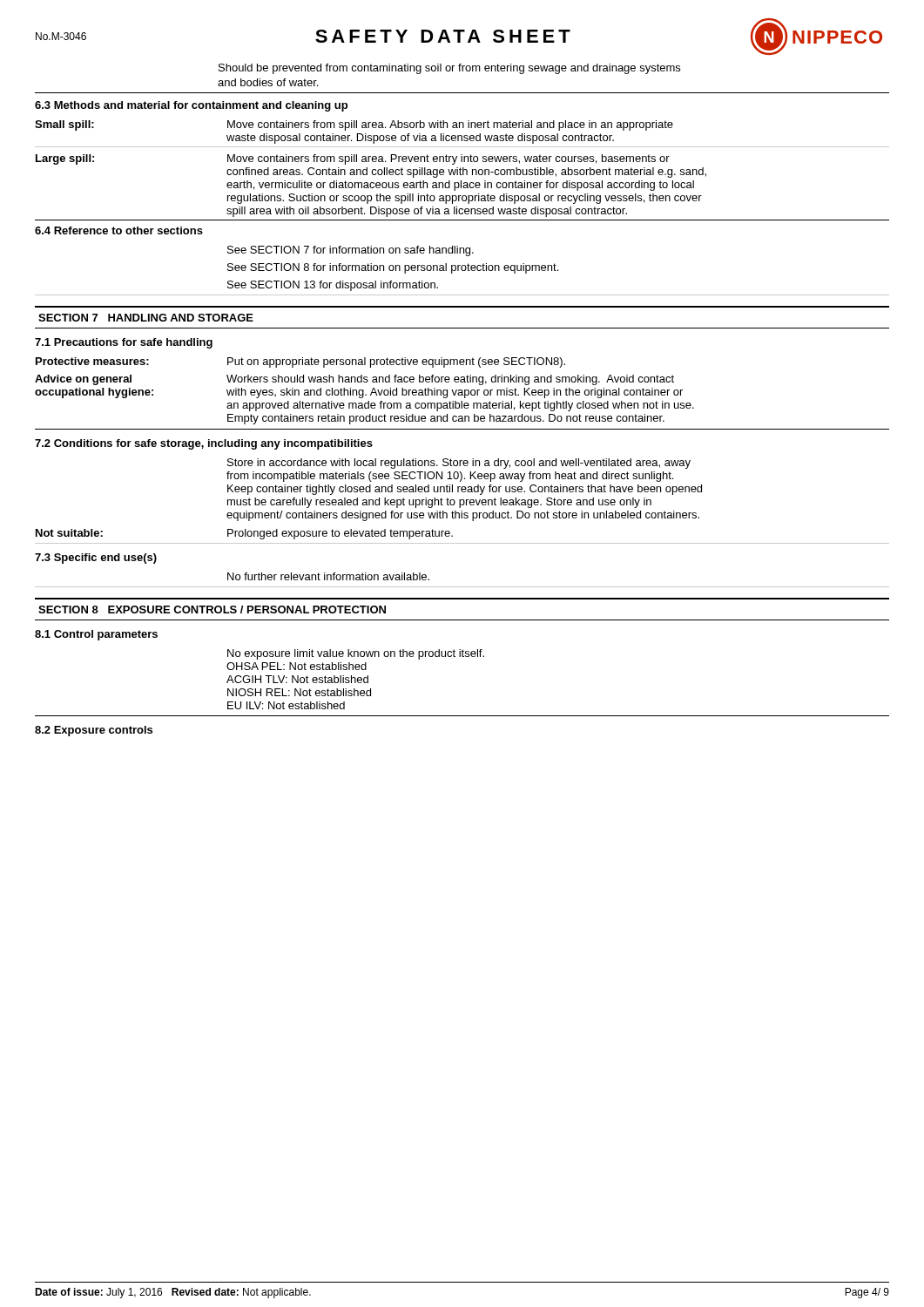This screenshot has height=1307, width=924.
Task: Locate the text that reads "NIOSH REL: Not established"
Action: 299,692
